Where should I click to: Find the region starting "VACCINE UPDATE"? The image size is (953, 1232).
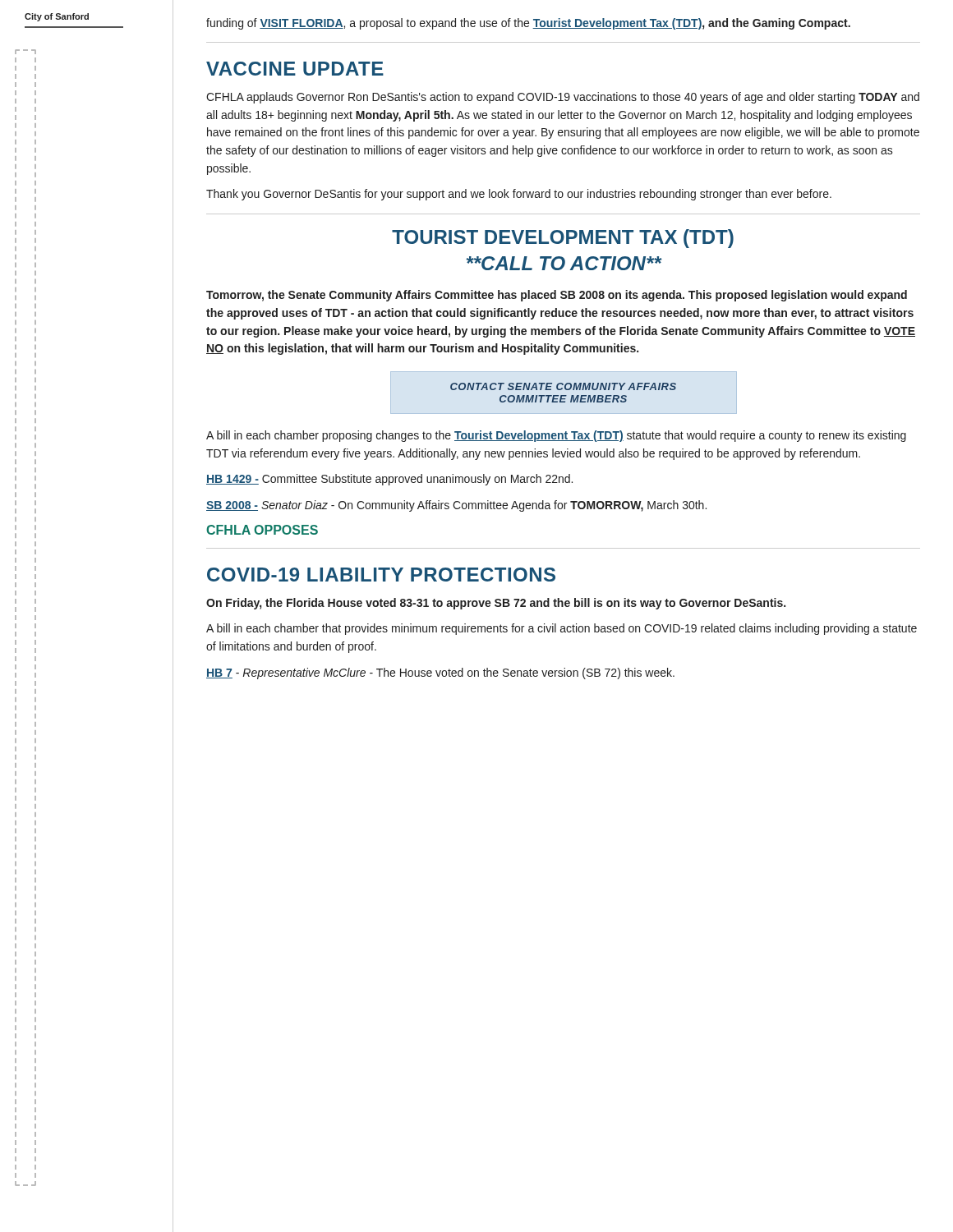[295, 69]
